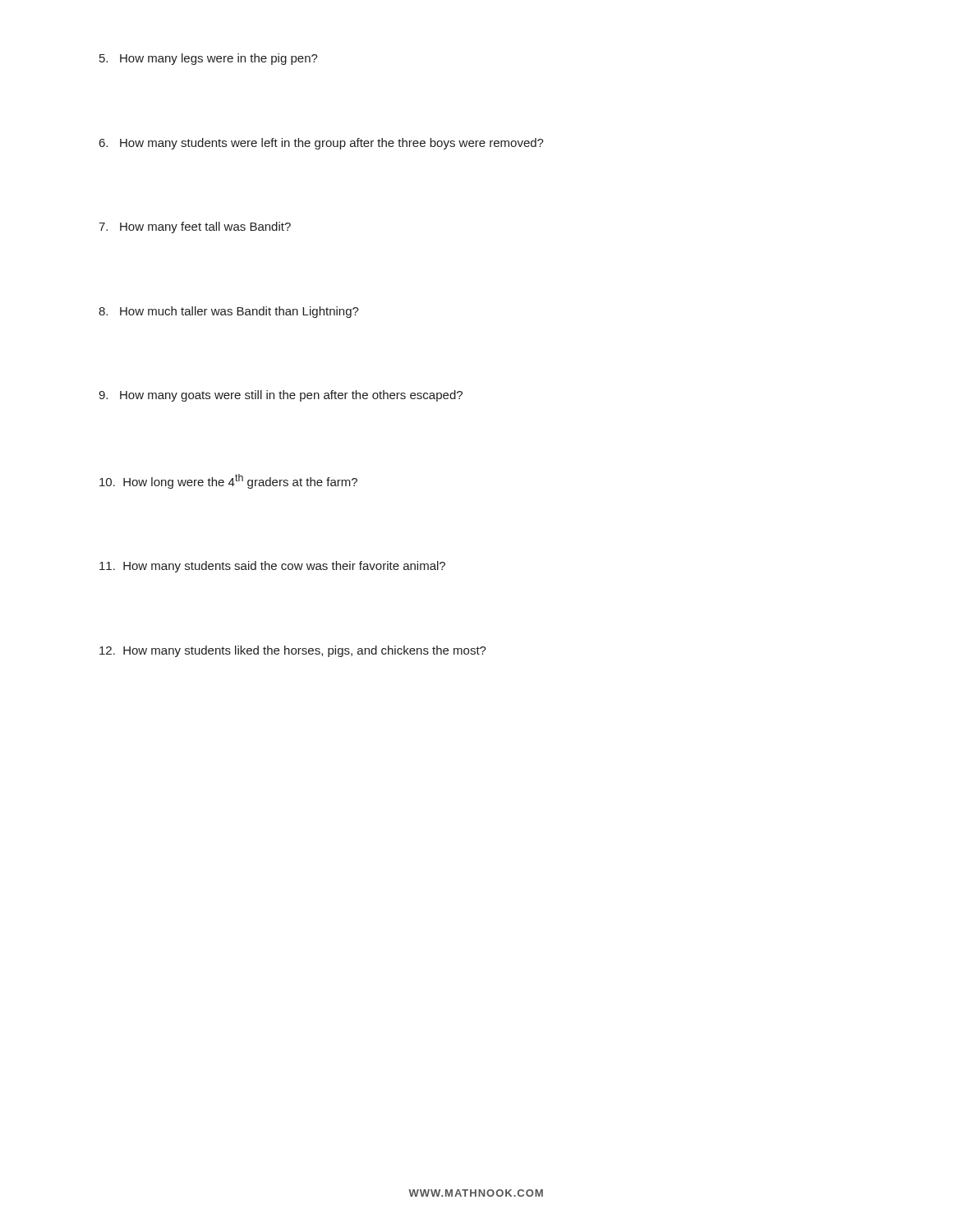Screen dimensions: 1232x953
Task: Click on the list item that reads "5. How many legs were in"
Action: tap(208, 58)
